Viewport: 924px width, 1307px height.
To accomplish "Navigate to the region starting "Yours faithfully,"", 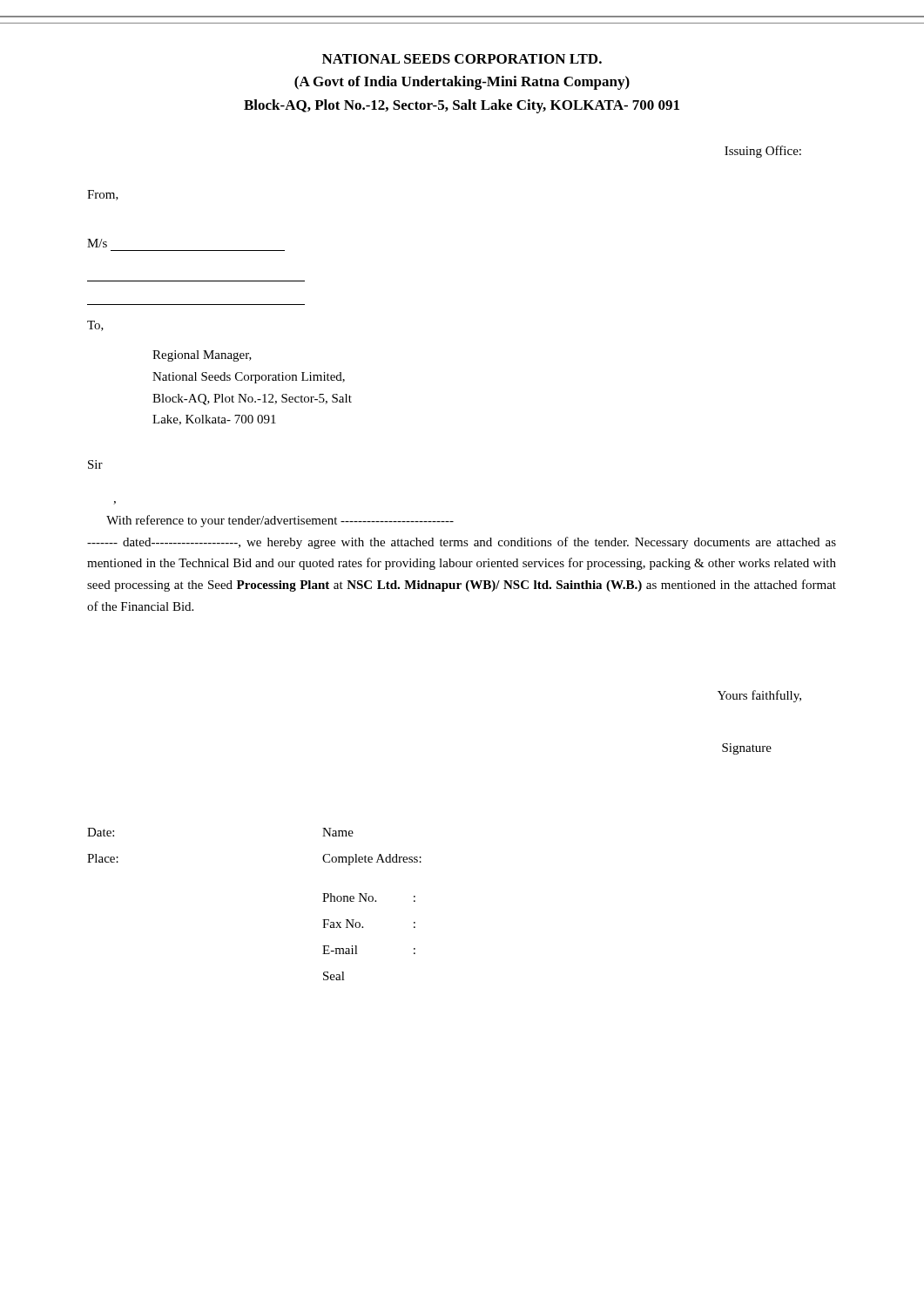I will pos(760,695).
